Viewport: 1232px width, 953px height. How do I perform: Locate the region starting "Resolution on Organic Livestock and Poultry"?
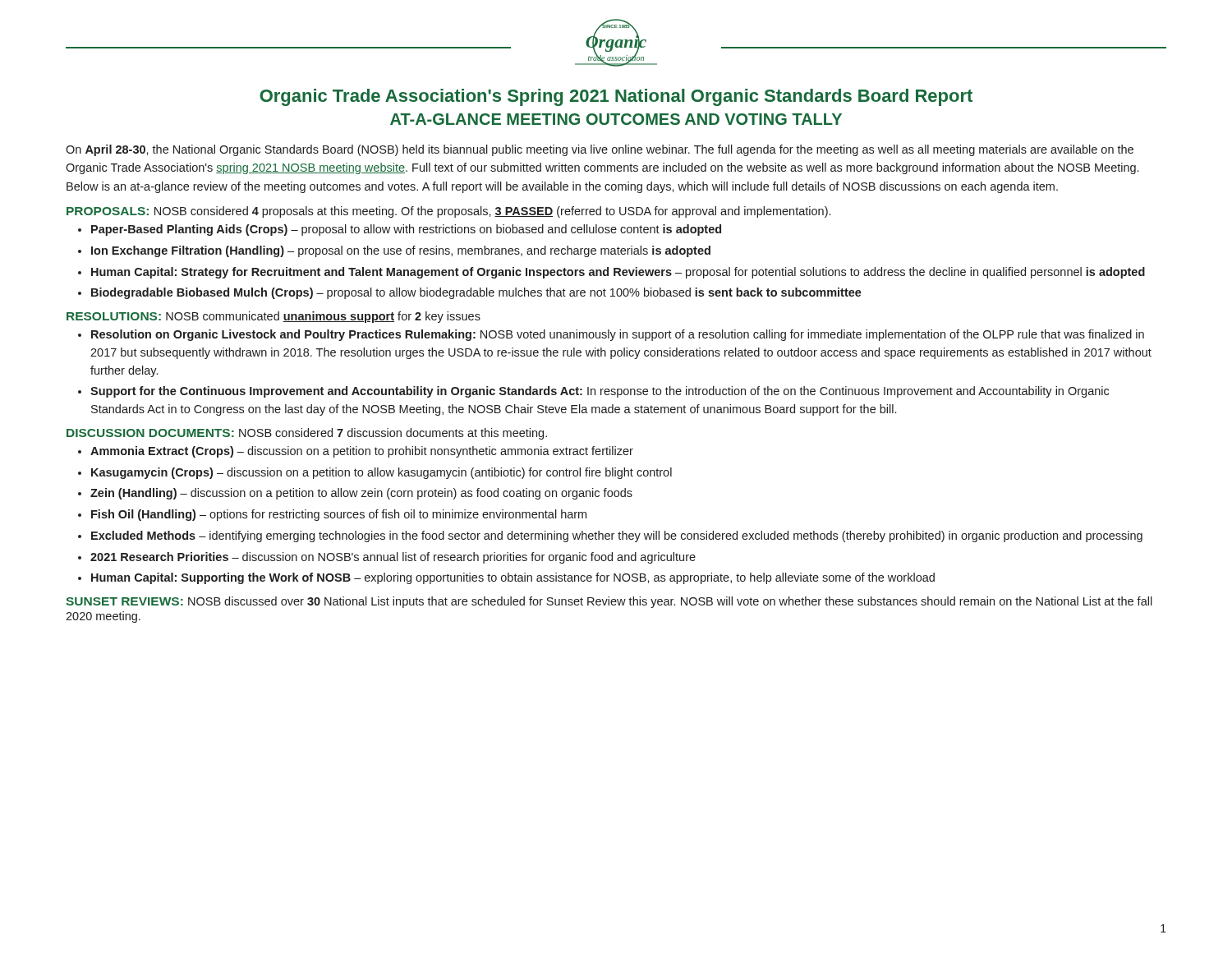pyautogui.click(x=621, y=352)
